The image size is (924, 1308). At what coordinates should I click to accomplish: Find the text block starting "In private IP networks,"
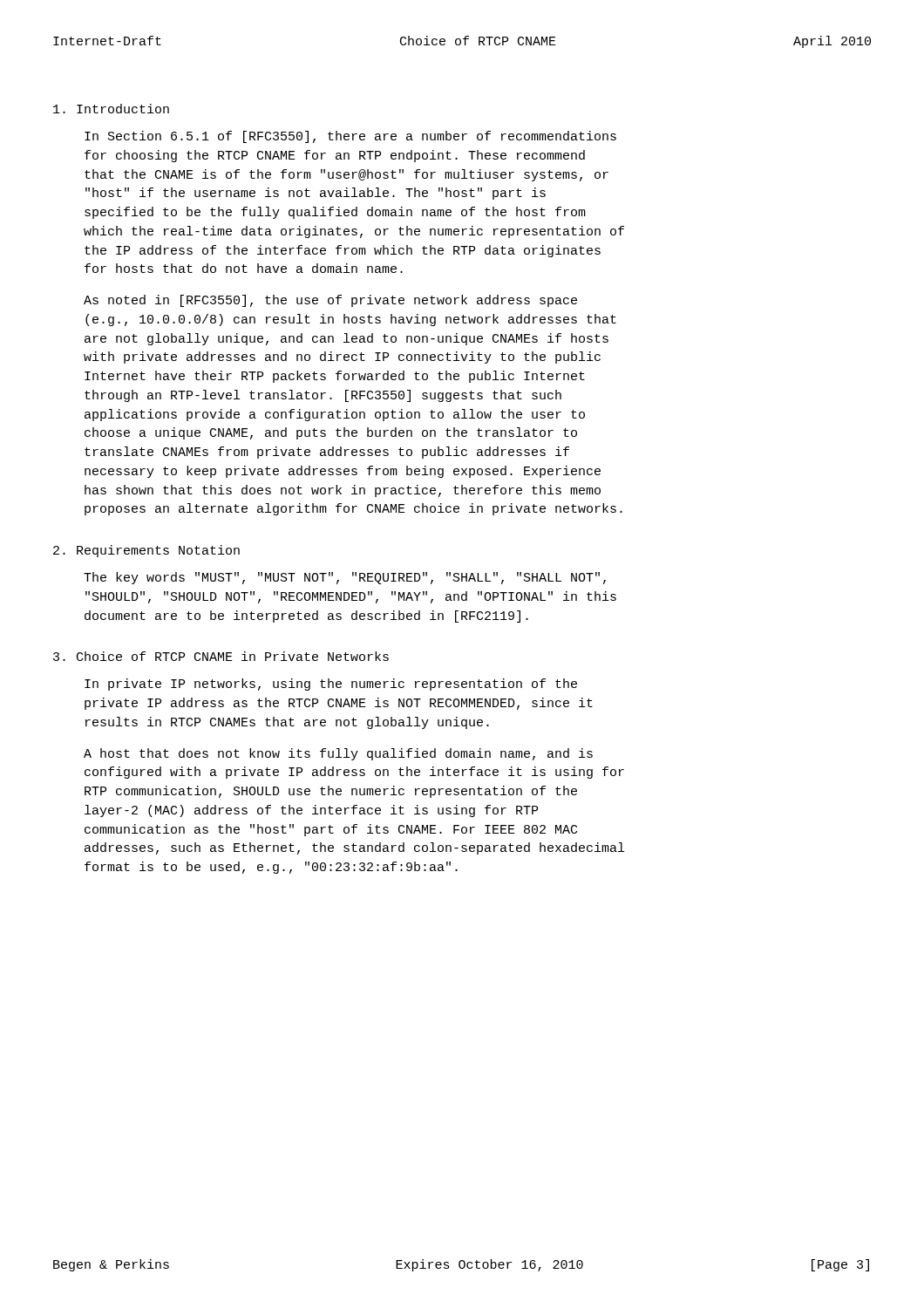click(339, 704)
